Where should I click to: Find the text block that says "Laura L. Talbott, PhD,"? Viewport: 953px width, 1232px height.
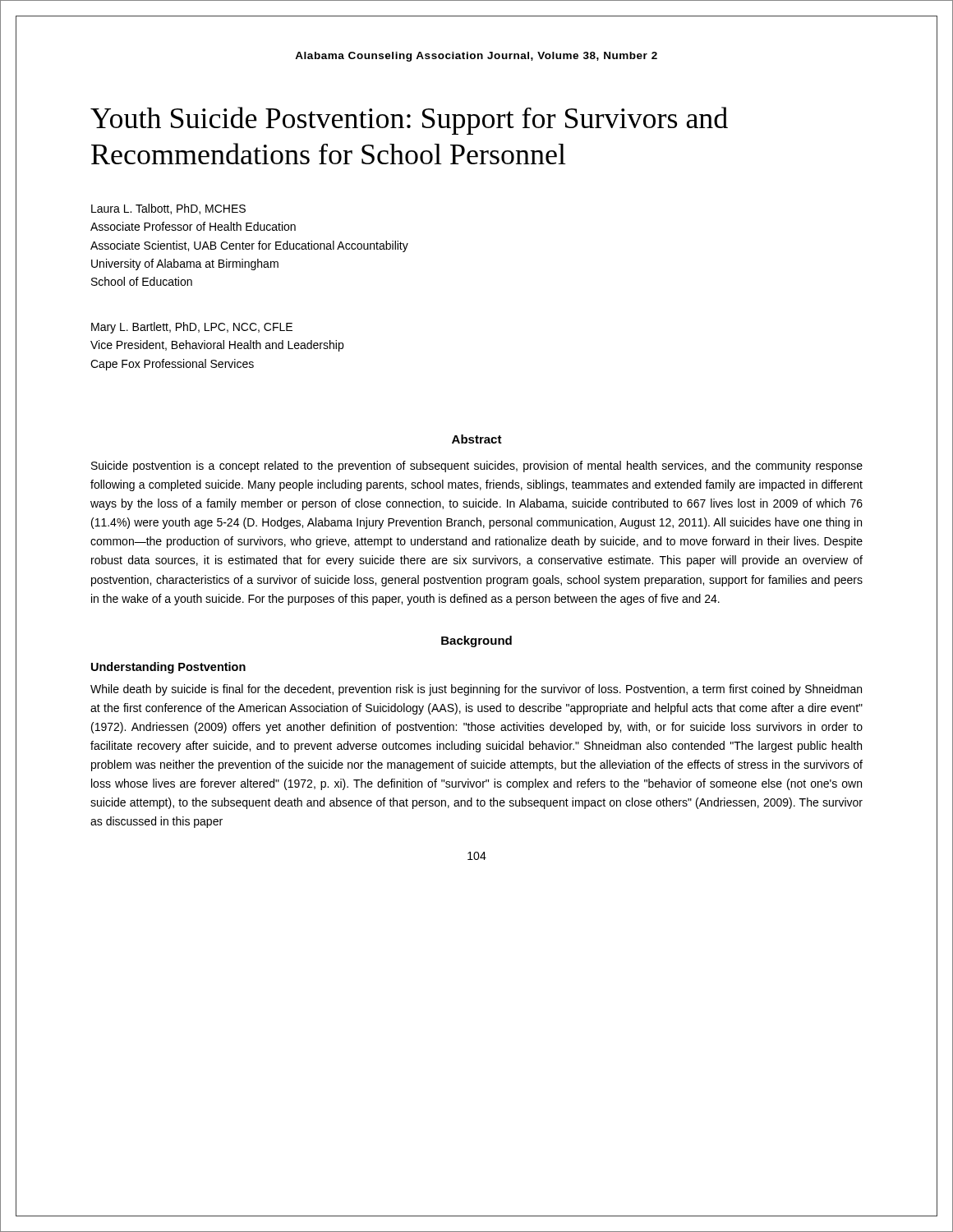click(x=249, y=245)
